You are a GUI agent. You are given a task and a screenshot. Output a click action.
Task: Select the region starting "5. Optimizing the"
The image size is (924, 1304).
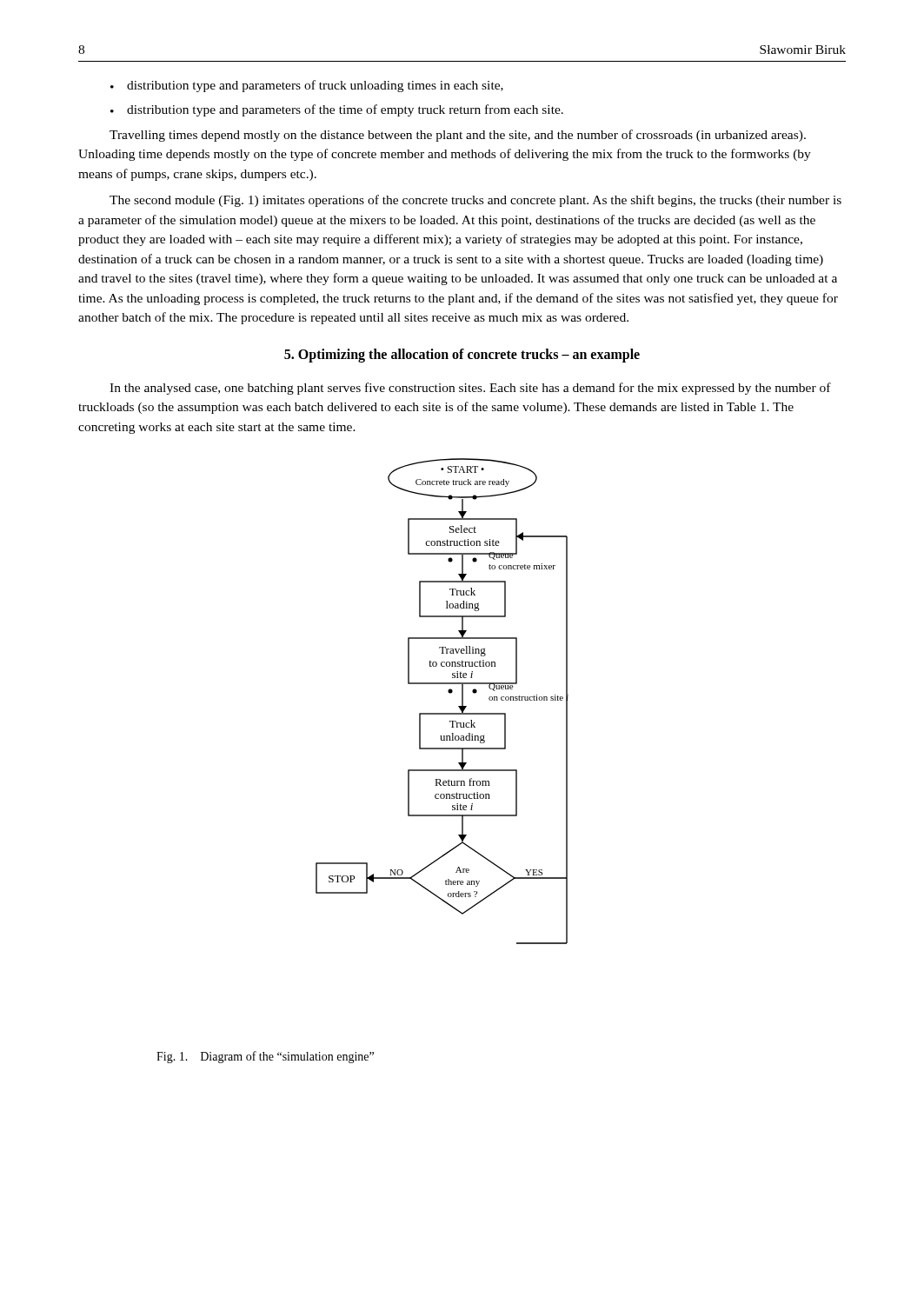click(462, 354)
